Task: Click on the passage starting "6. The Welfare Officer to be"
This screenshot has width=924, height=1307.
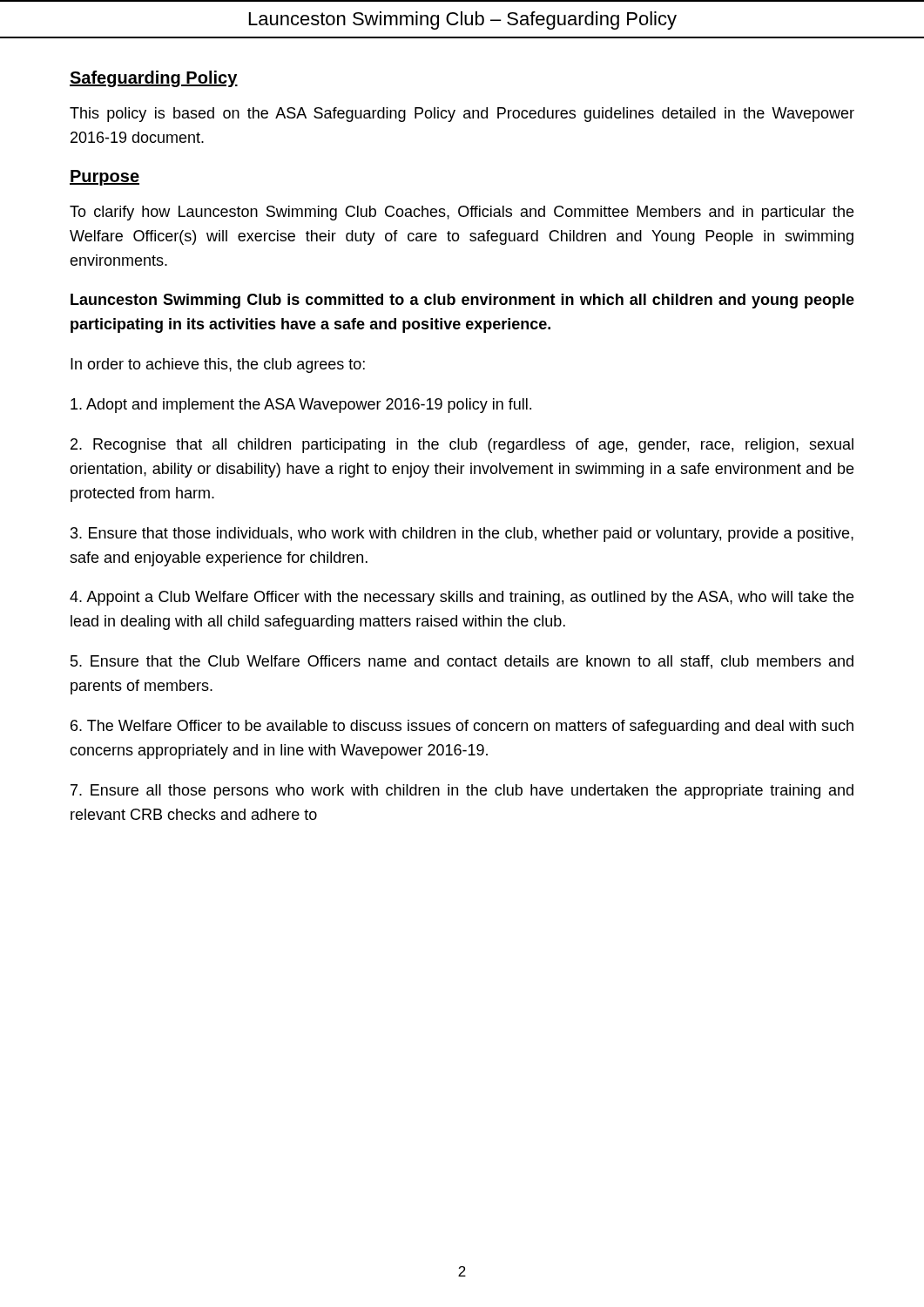Action: (x=462, y=738)
